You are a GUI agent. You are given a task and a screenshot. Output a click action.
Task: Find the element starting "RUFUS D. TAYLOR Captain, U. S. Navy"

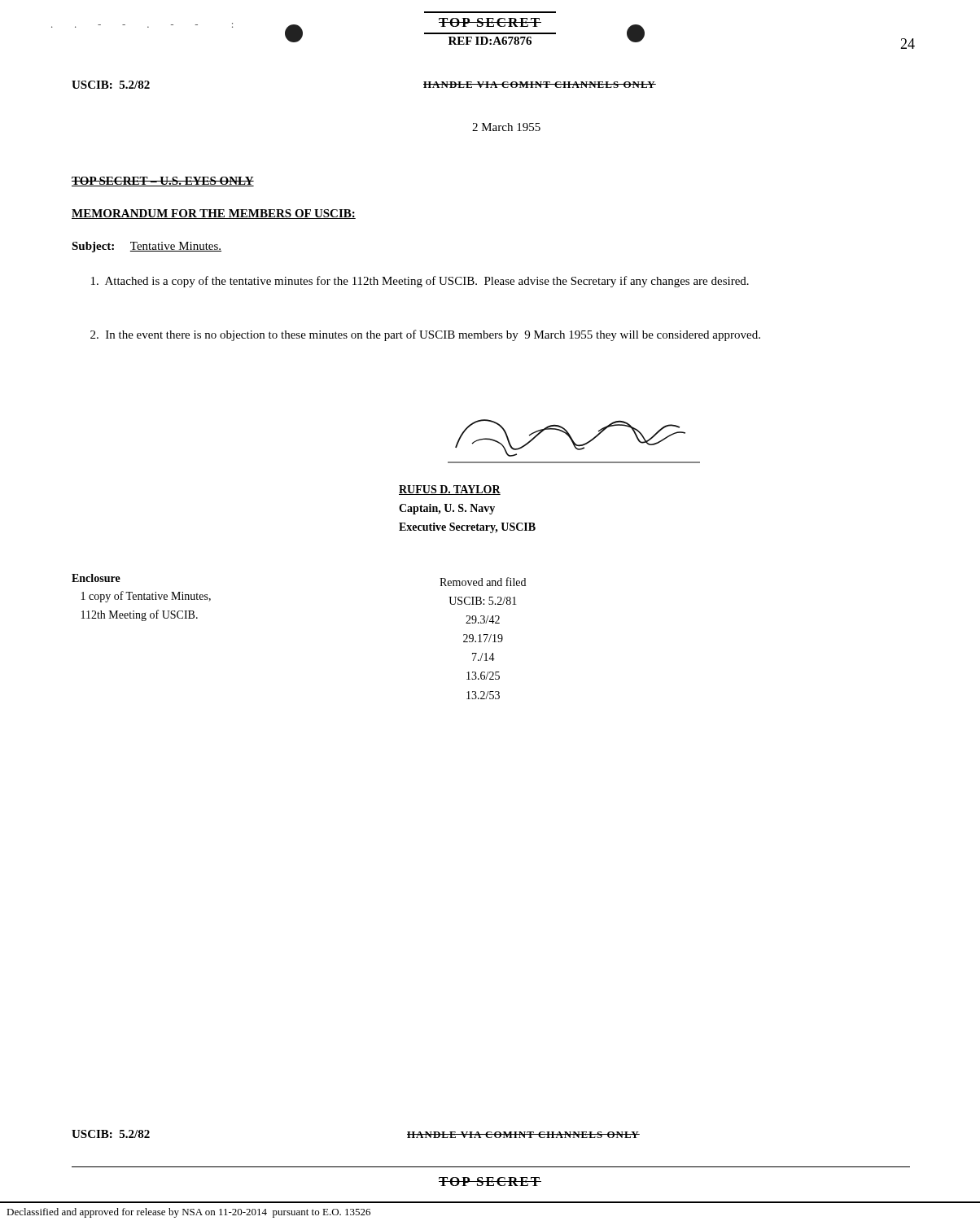pos(467,508)
